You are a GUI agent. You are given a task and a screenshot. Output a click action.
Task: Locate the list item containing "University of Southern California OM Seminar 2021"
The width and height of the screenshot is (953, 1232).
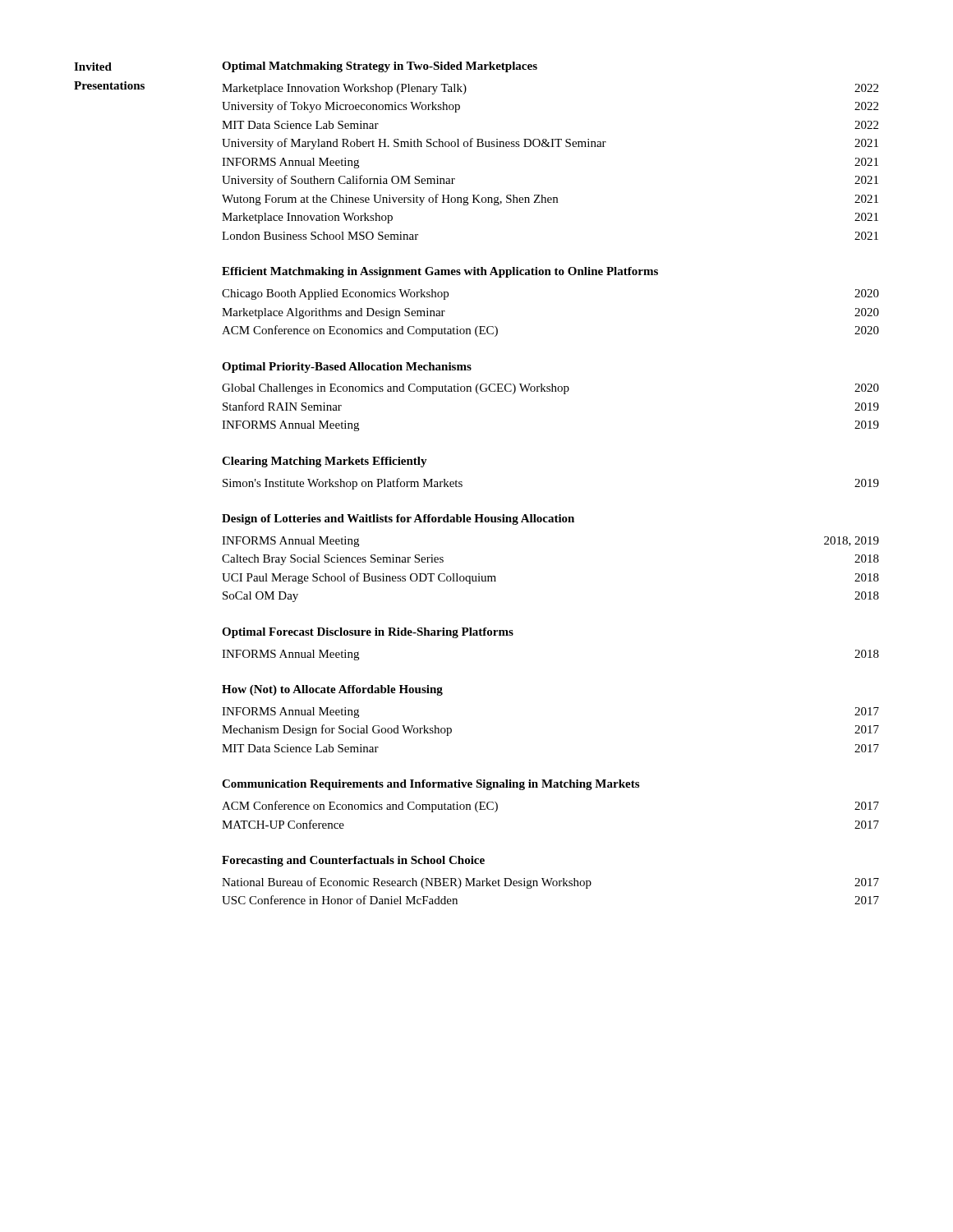pos(348,181)
